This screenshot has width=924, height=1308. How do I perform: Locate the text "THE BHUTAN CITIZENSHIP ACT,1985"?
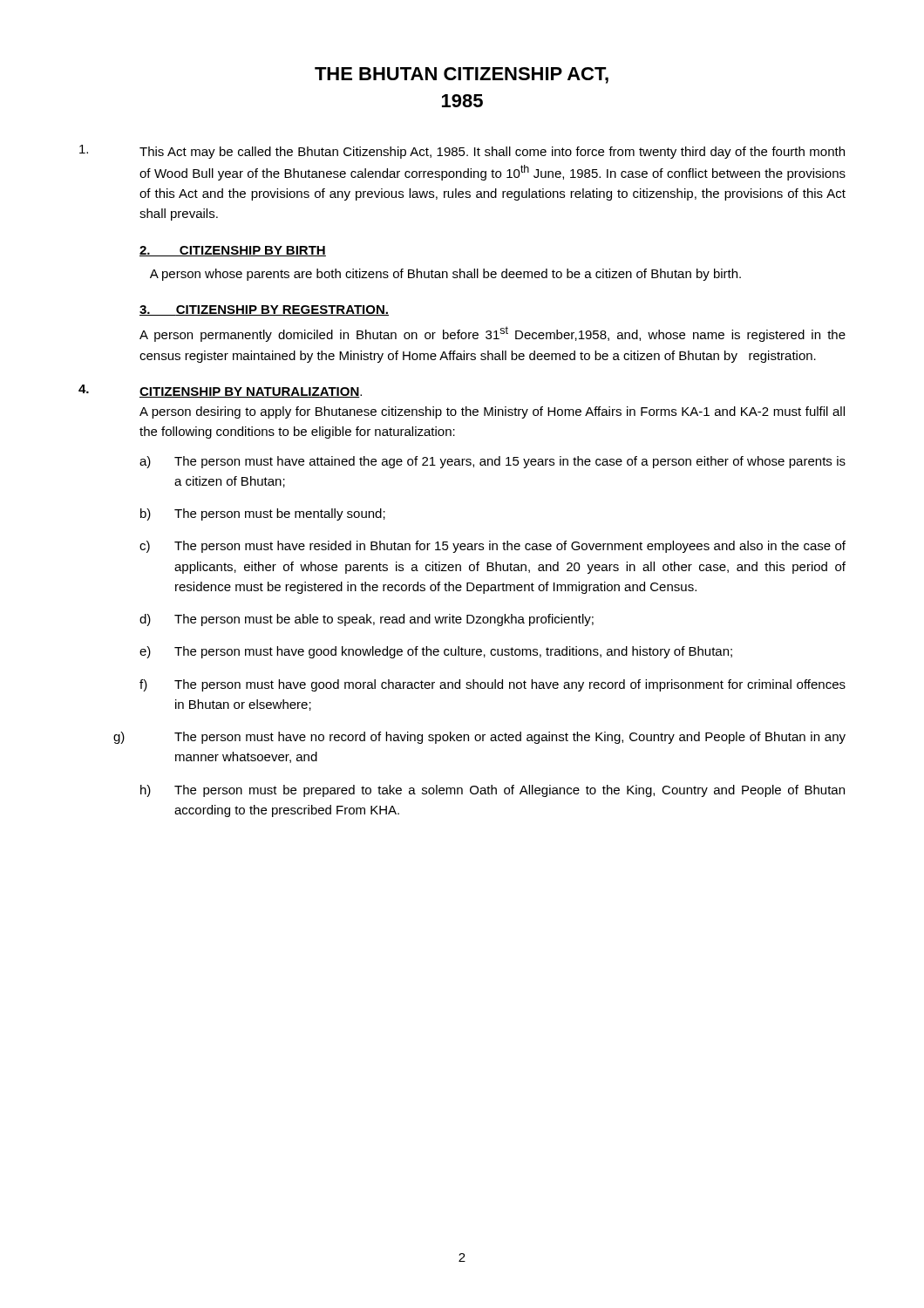pos(462,87)
